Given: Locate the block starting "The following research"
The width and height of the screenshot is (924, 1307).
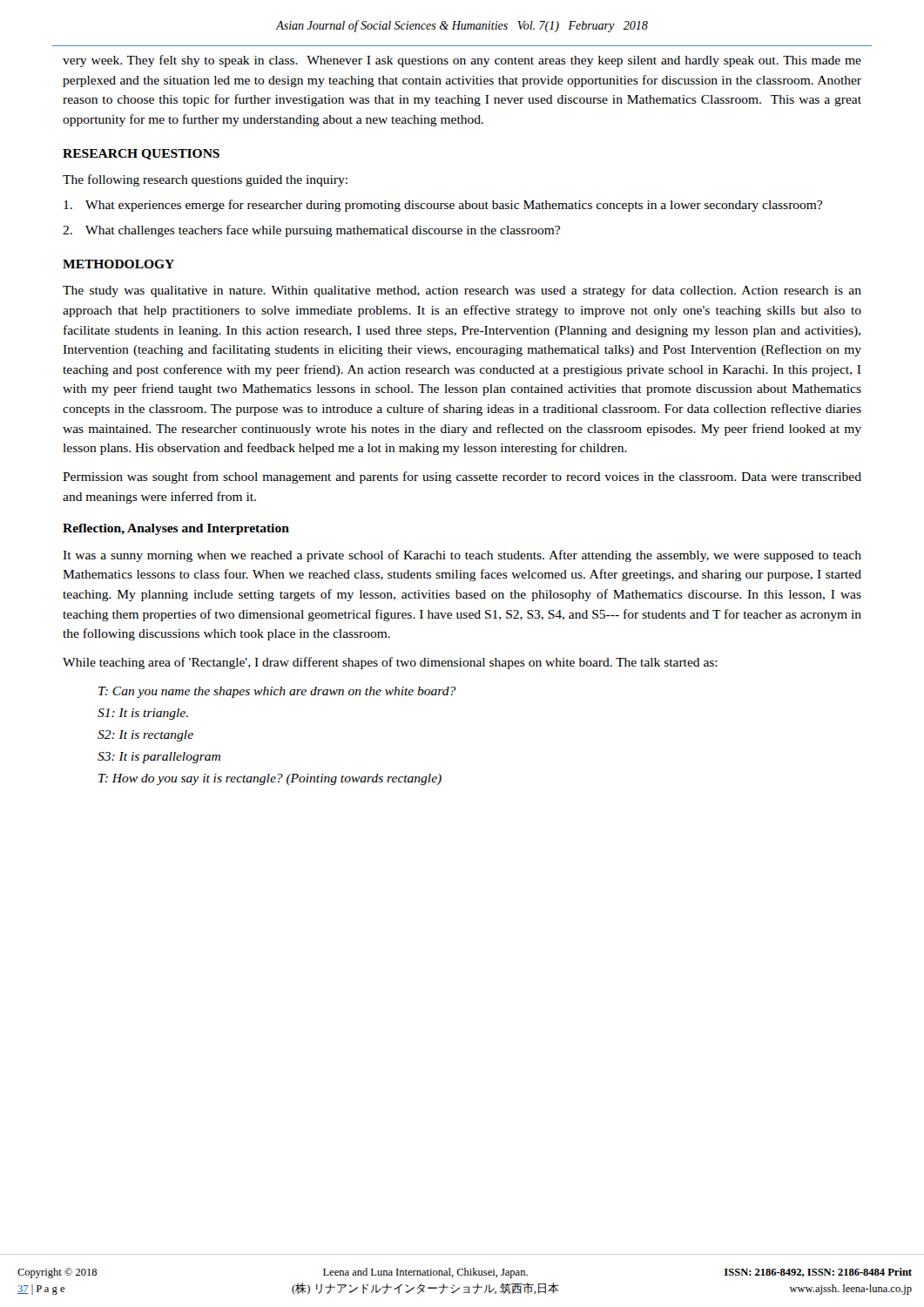Looking at the screenshot, I should click(x=205, y=180).
